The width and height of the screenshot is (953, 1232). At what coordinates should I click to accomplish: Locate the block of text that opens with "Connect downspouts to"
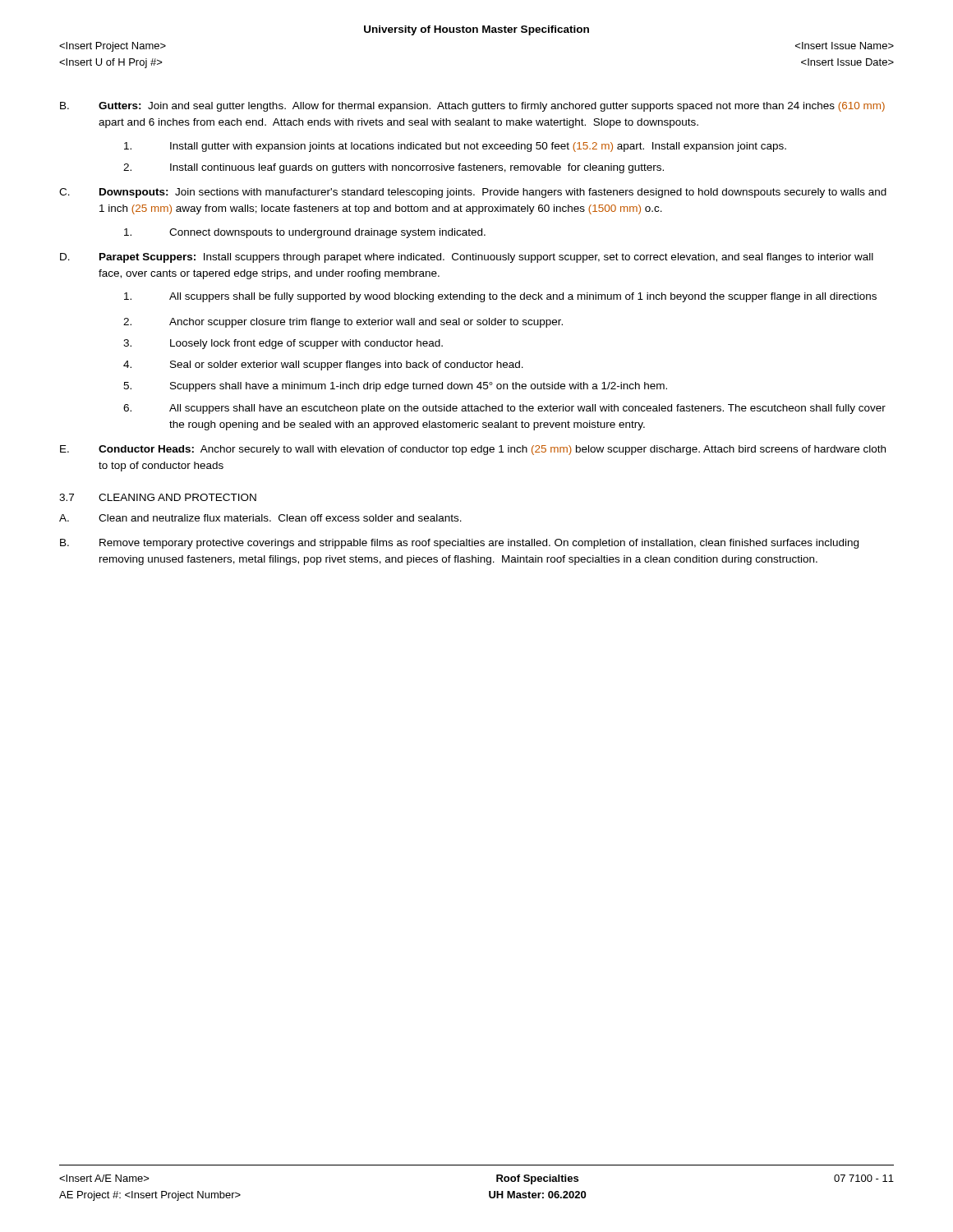pyautogui.click(x=496, y=232)
